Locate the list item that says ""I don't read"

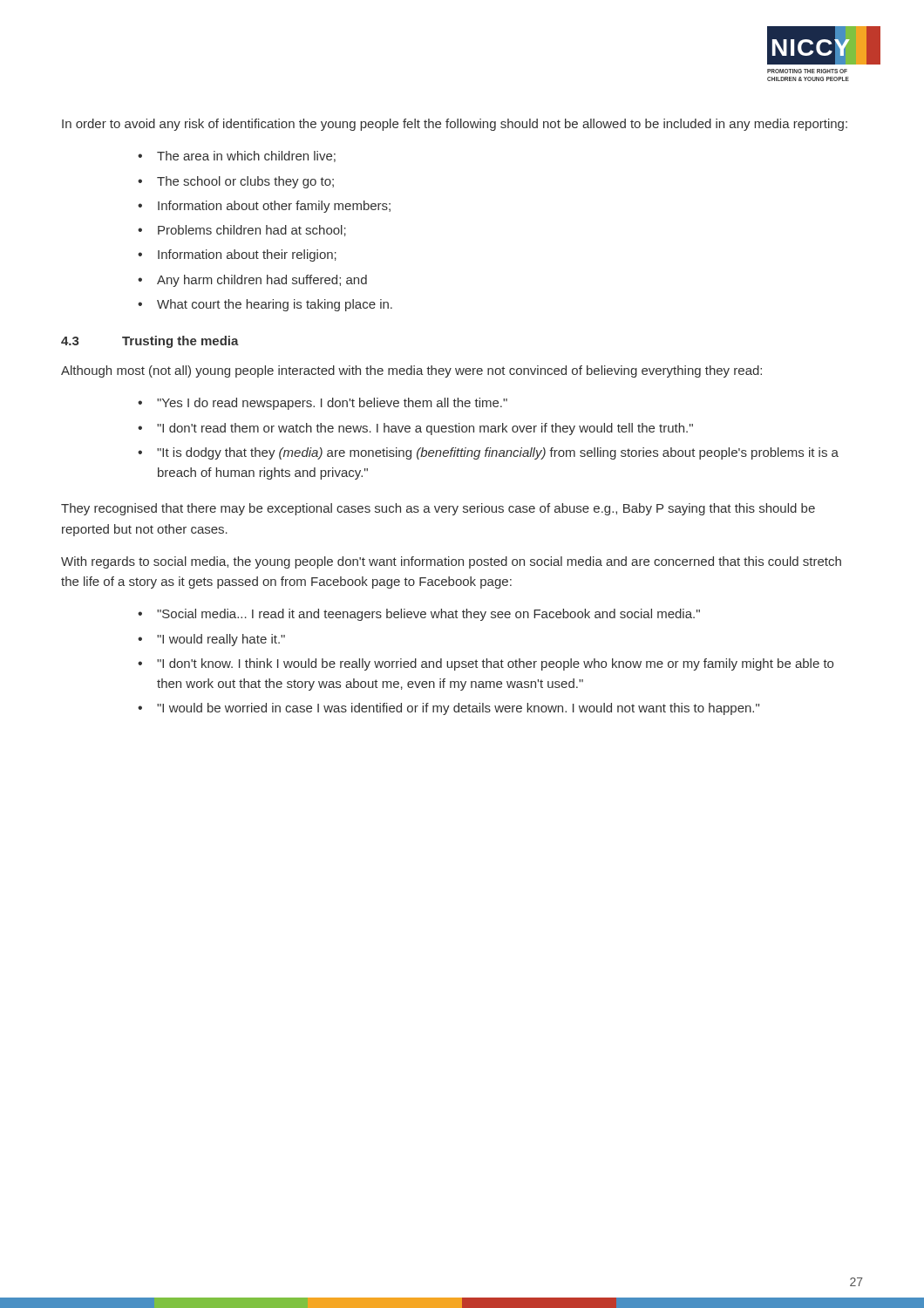425,427
